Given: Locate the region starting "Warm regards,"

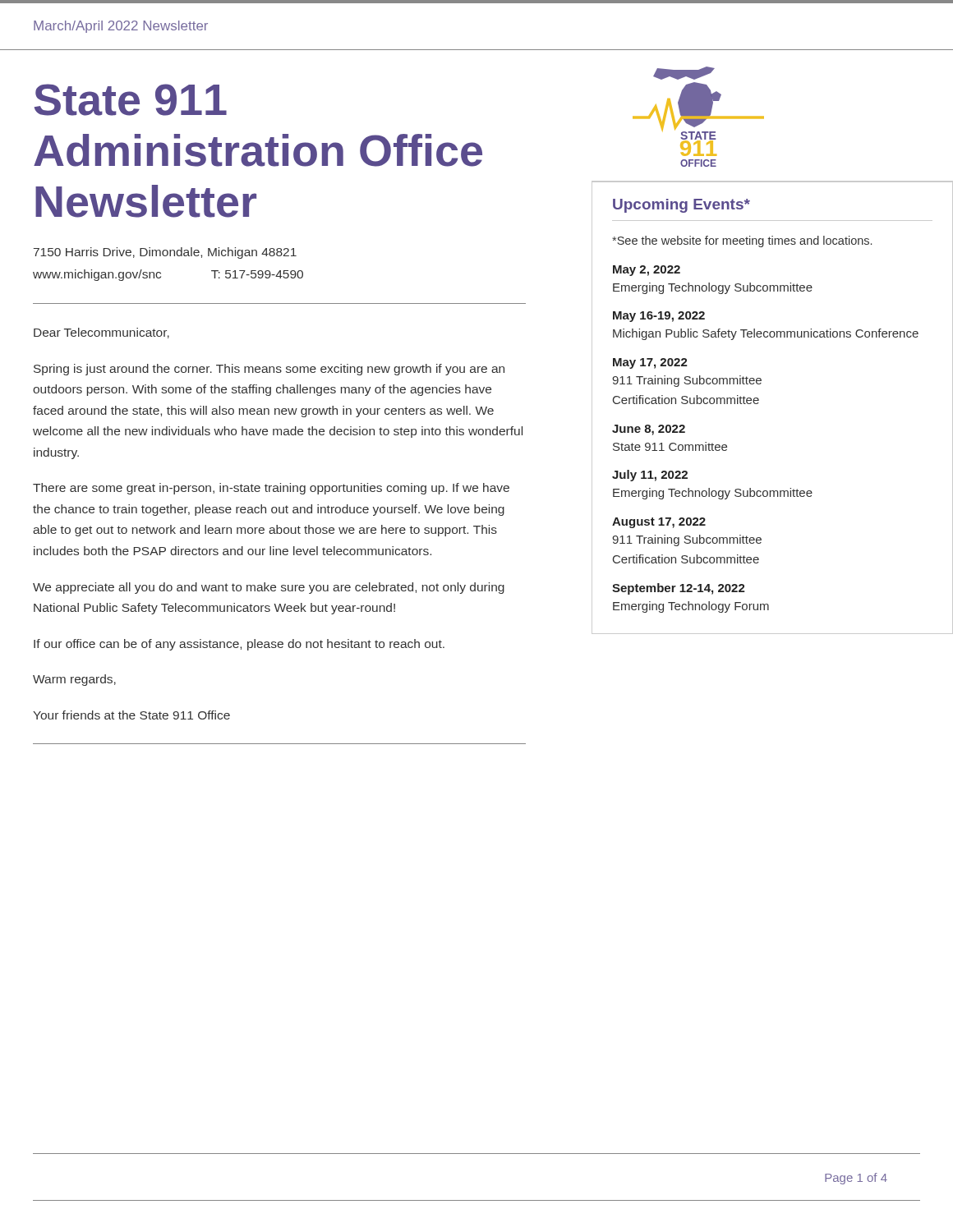Looking at the screenshot, I should coord(75,679).
